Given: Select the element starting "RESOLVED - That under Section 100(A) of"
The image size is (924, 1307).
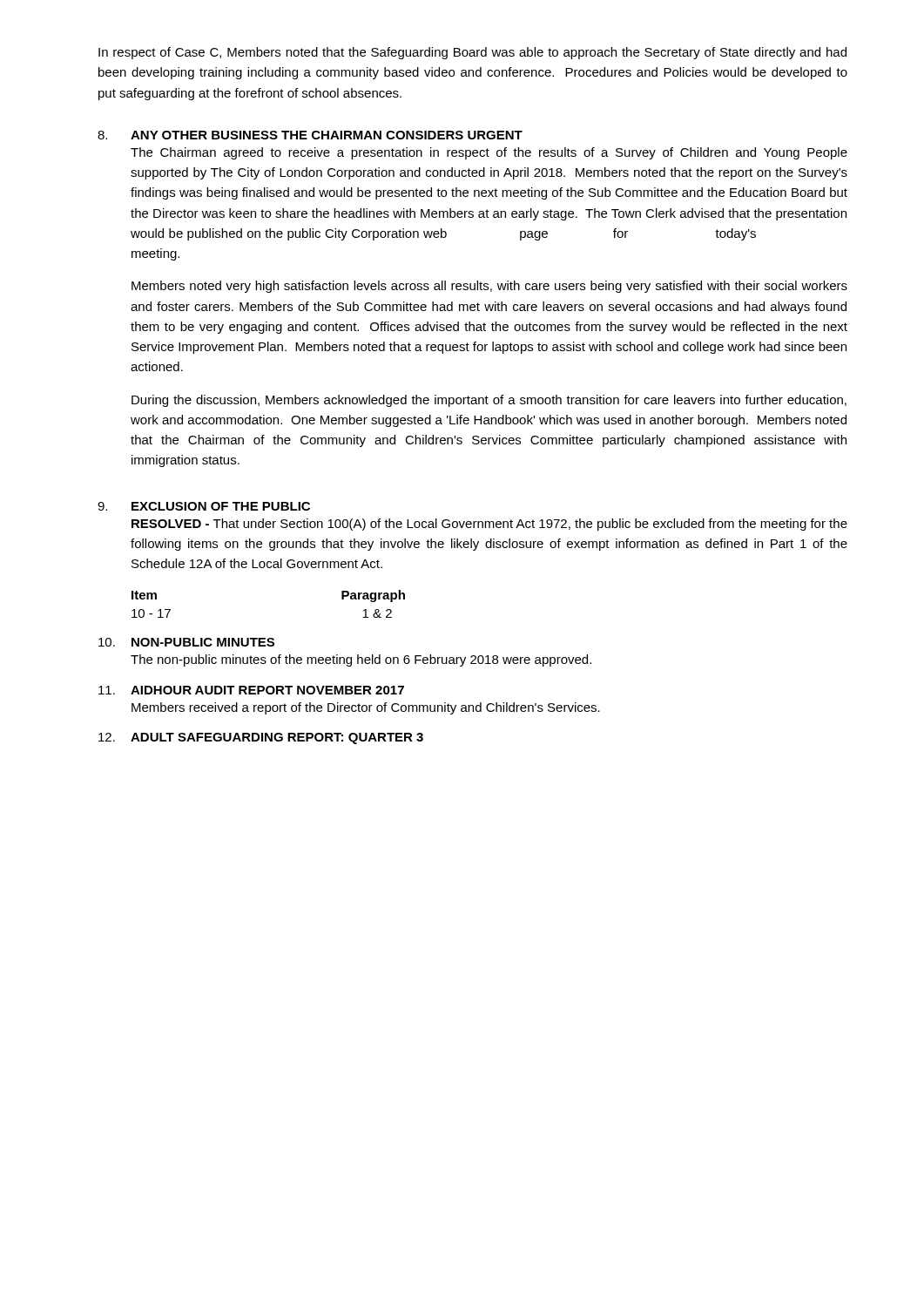Looking at the screenshot, I should click(489, 543).
